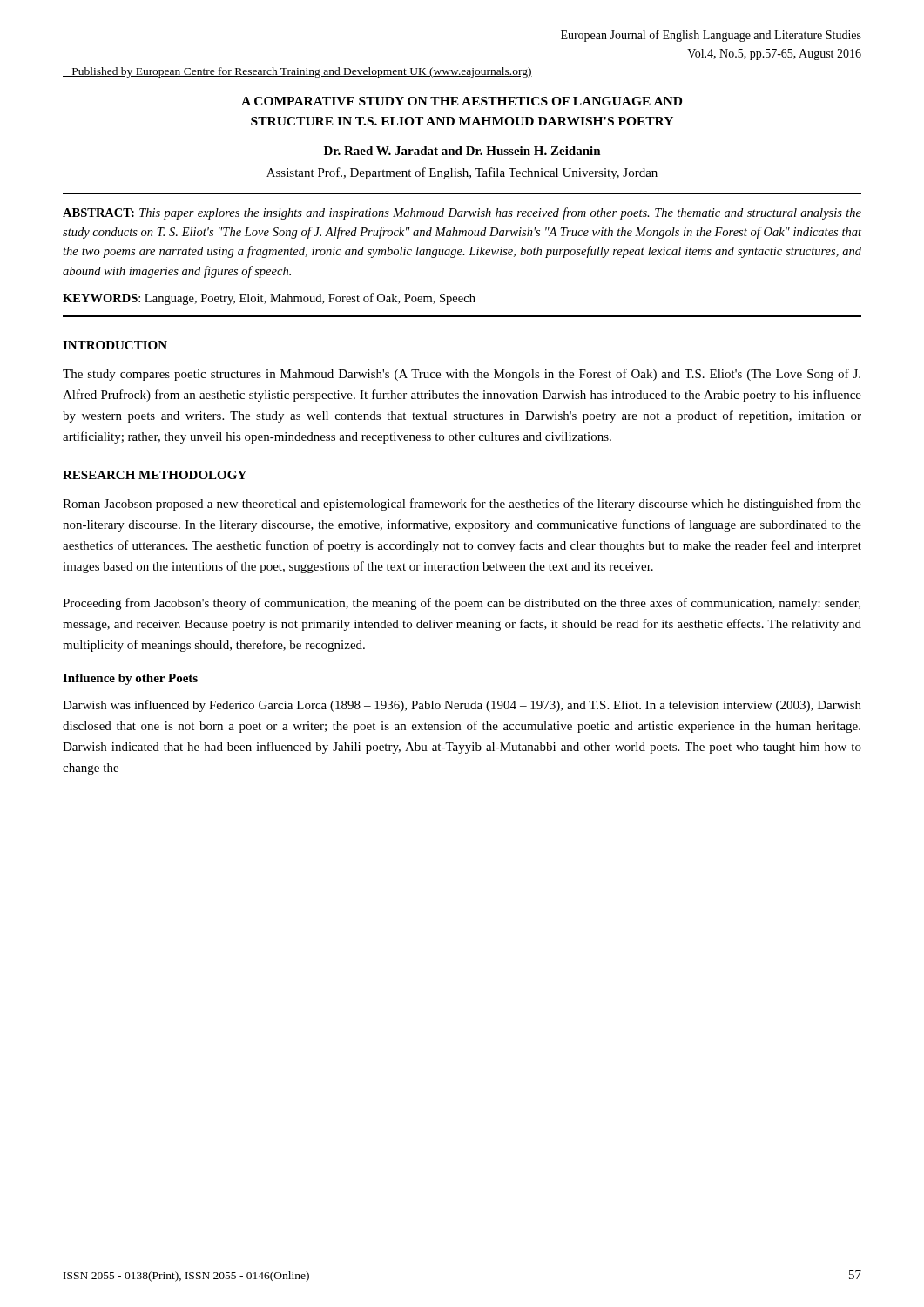The width and height of the screenshot is (924, 1307).
Task: Find the text block starting "Proceeding from Jacobson's theory of"
Action: pyautogui.click(x=462, y=624)
